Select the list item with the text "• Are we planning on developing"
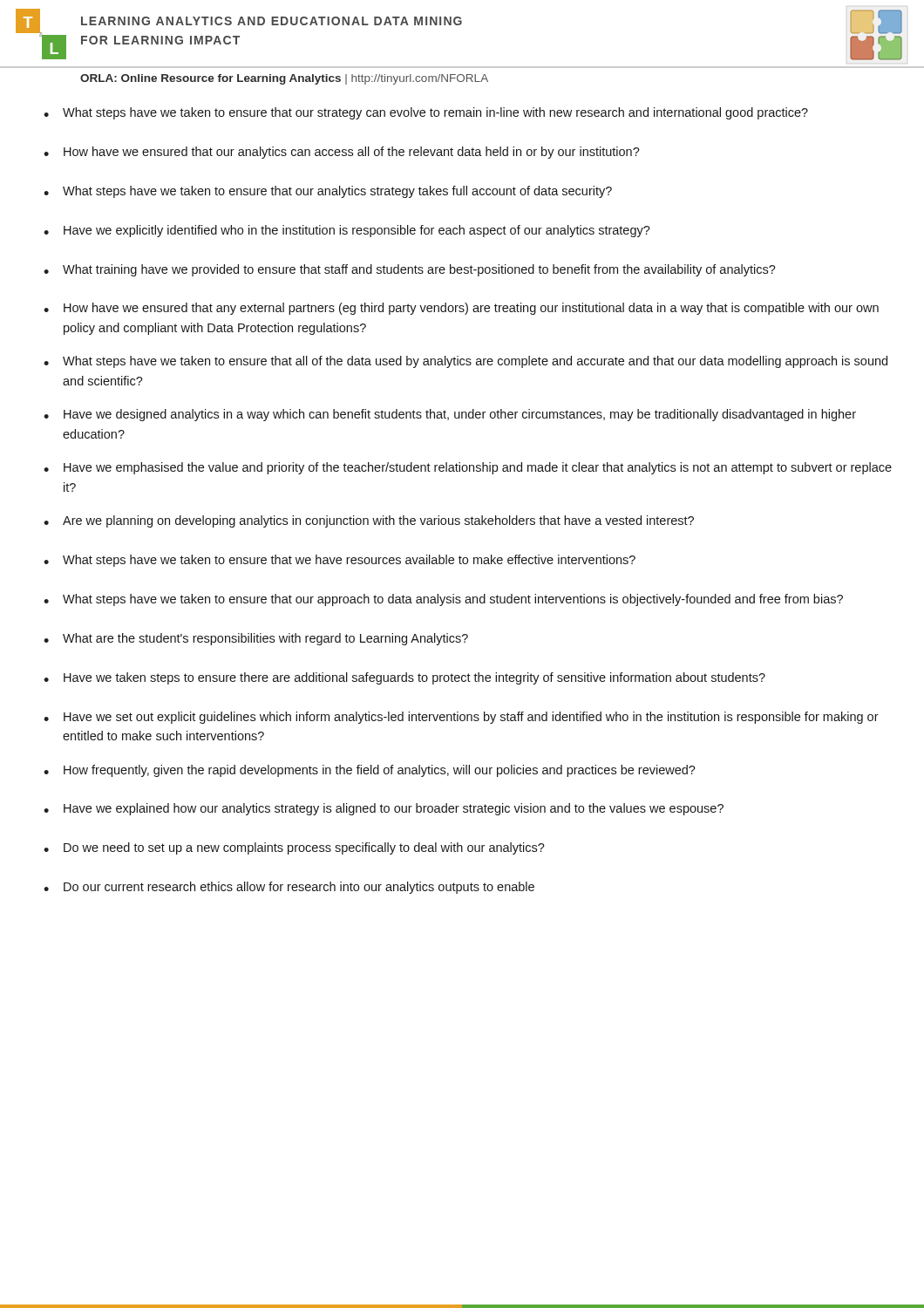924x1308 pixels. pyautogui.click(x=468, y=524)
